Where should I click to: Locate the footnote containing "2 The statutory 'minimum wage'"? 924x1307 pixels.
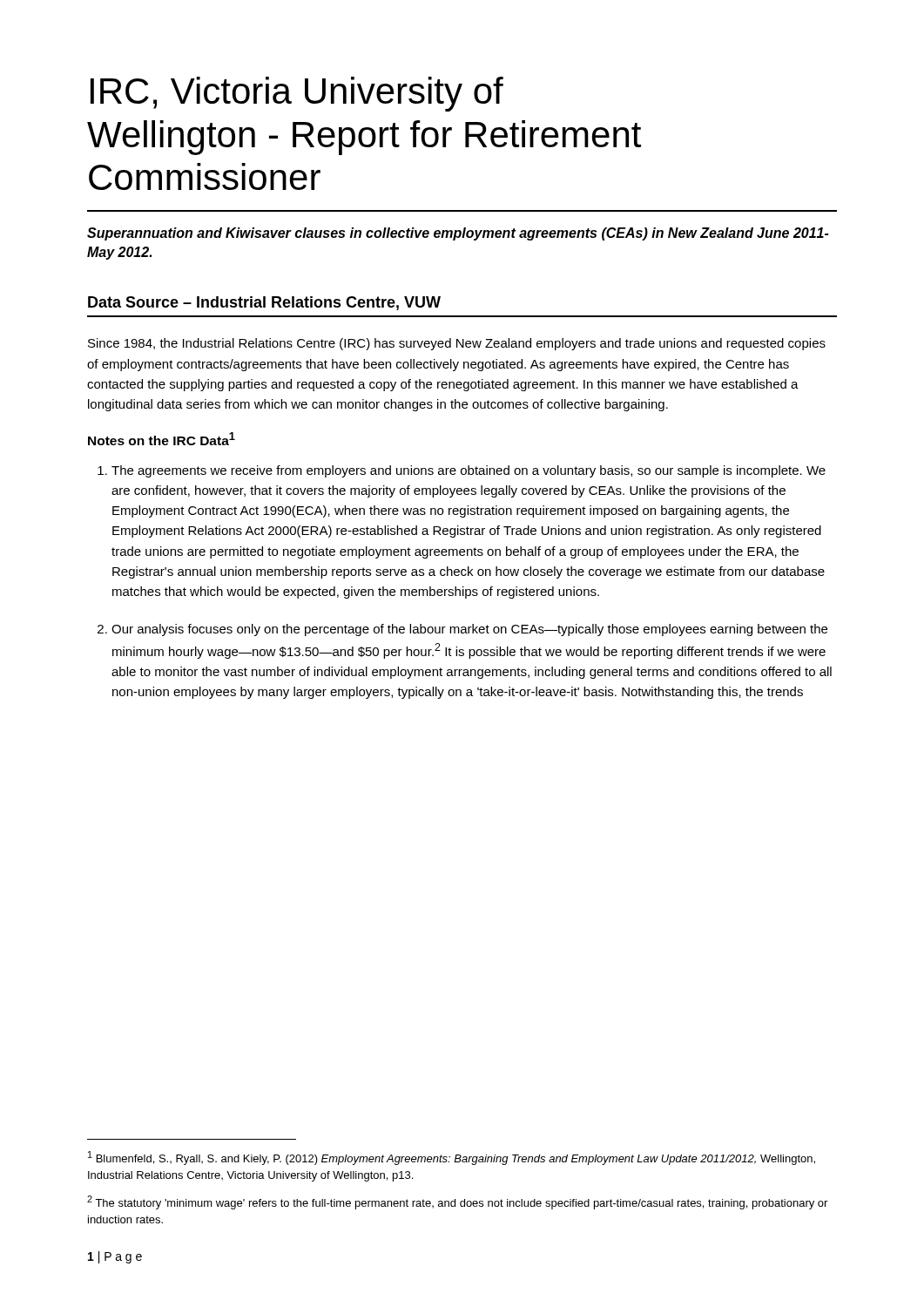pyautogui.click(x=457, y=1210)
